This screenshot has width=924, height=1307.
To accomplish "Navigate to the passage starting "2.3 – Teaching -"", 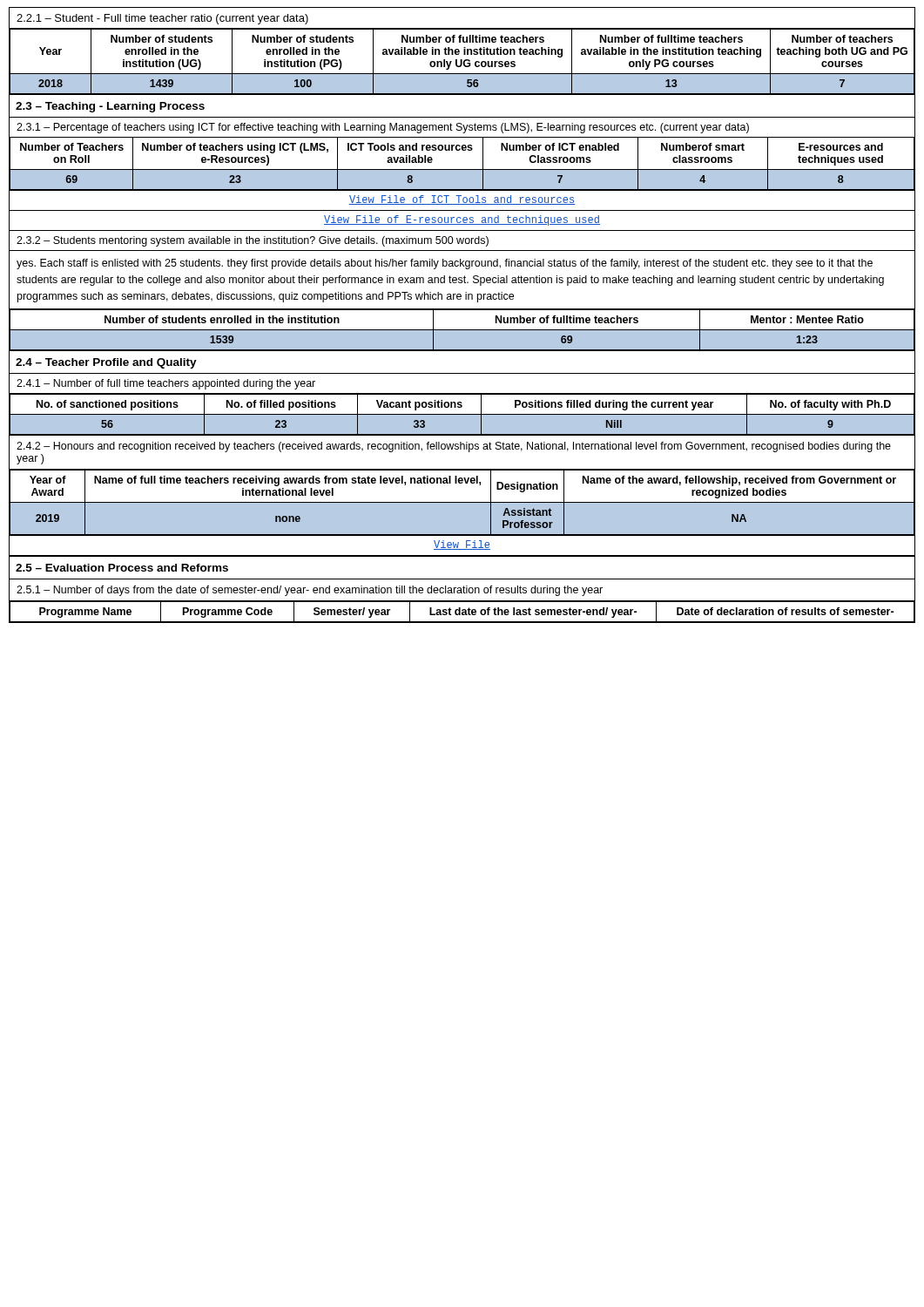I will point(110,106).
